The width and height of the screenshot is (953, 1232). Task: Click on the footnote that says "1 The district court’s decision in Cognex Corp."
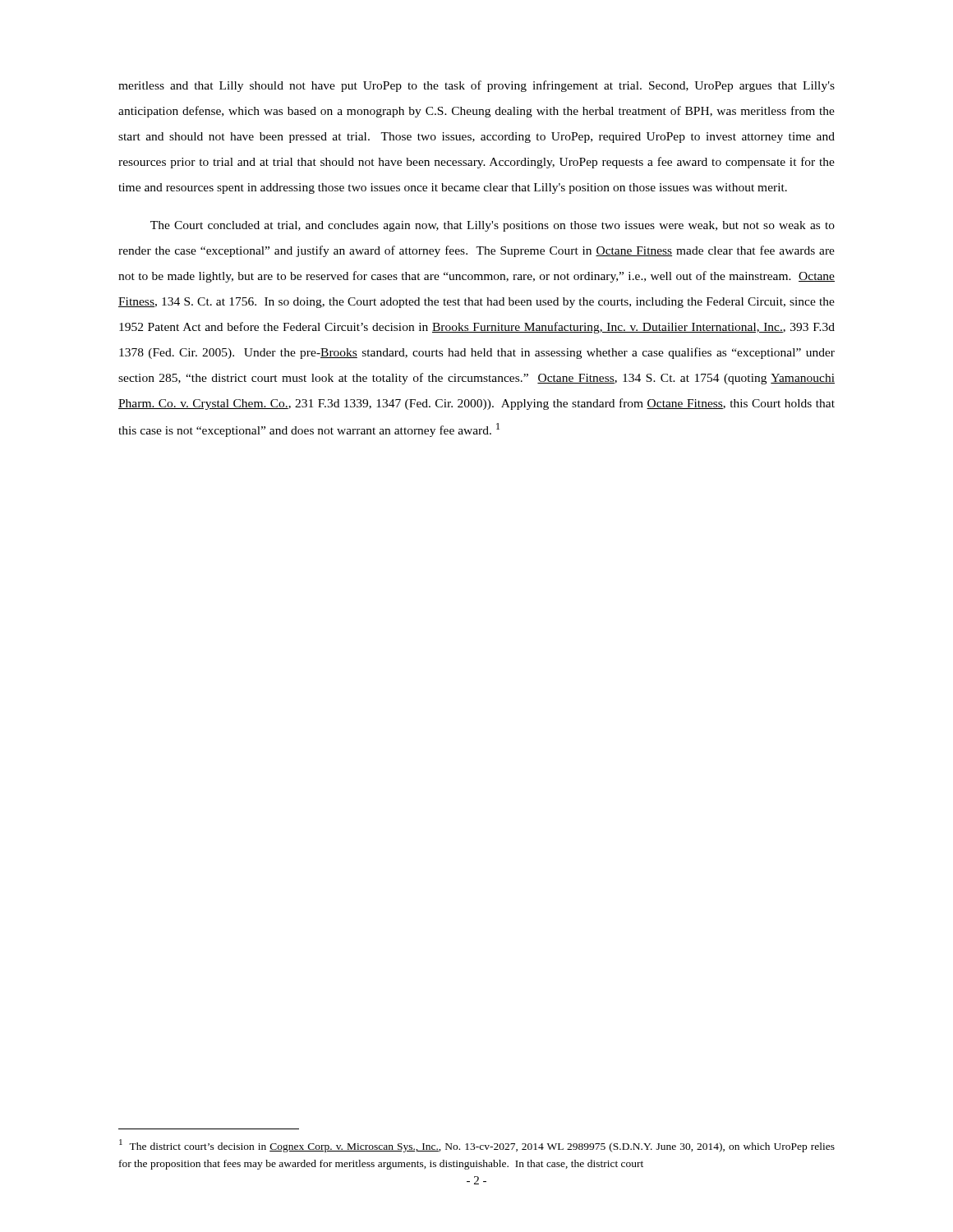pos(476,1153)
